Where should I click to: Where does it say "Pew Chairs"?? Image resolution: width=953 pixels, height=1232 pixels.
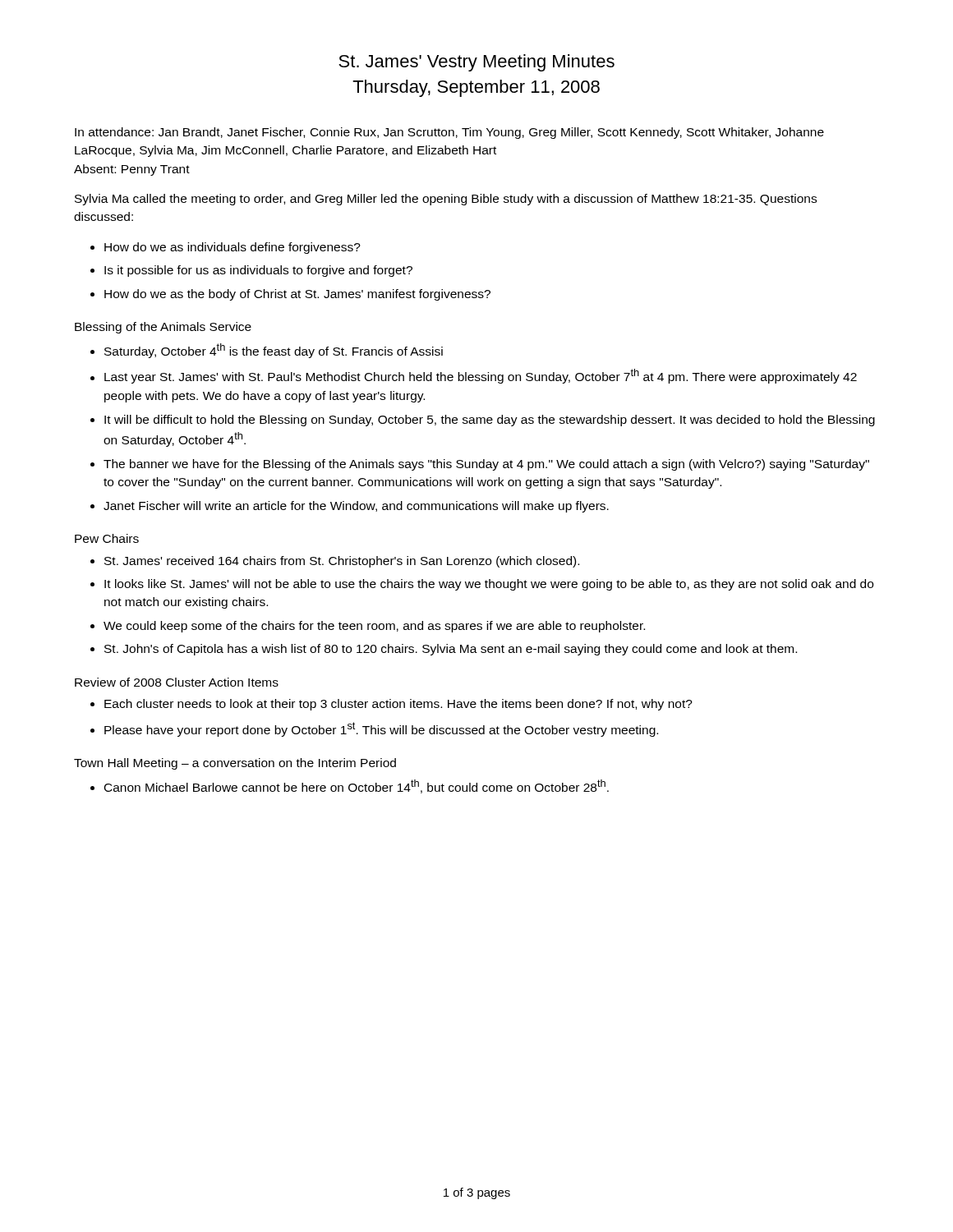(x=106, y=538)
